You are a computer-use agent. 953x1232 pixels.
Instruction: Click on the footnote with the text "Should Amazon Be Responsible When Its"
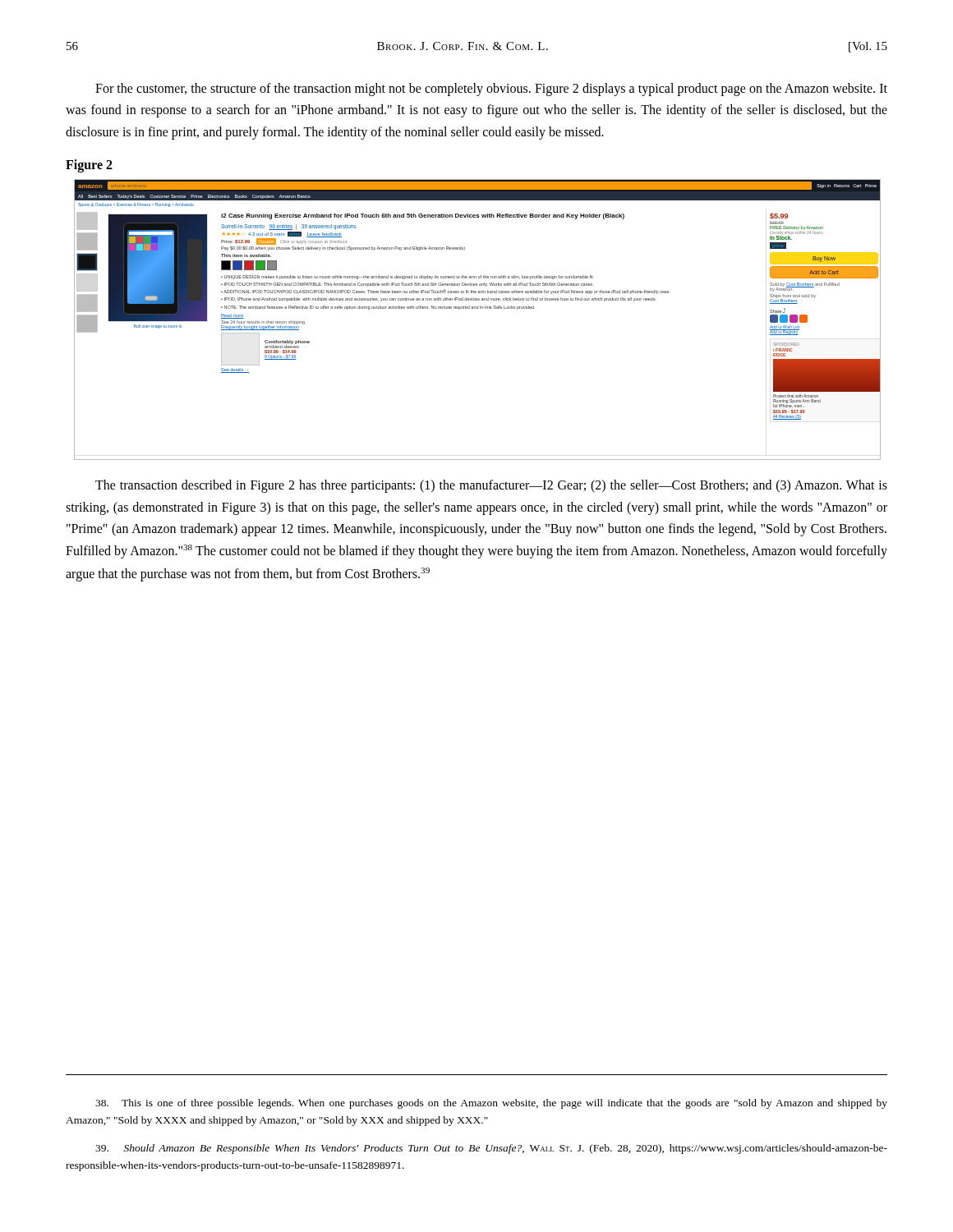point(476,1157)
